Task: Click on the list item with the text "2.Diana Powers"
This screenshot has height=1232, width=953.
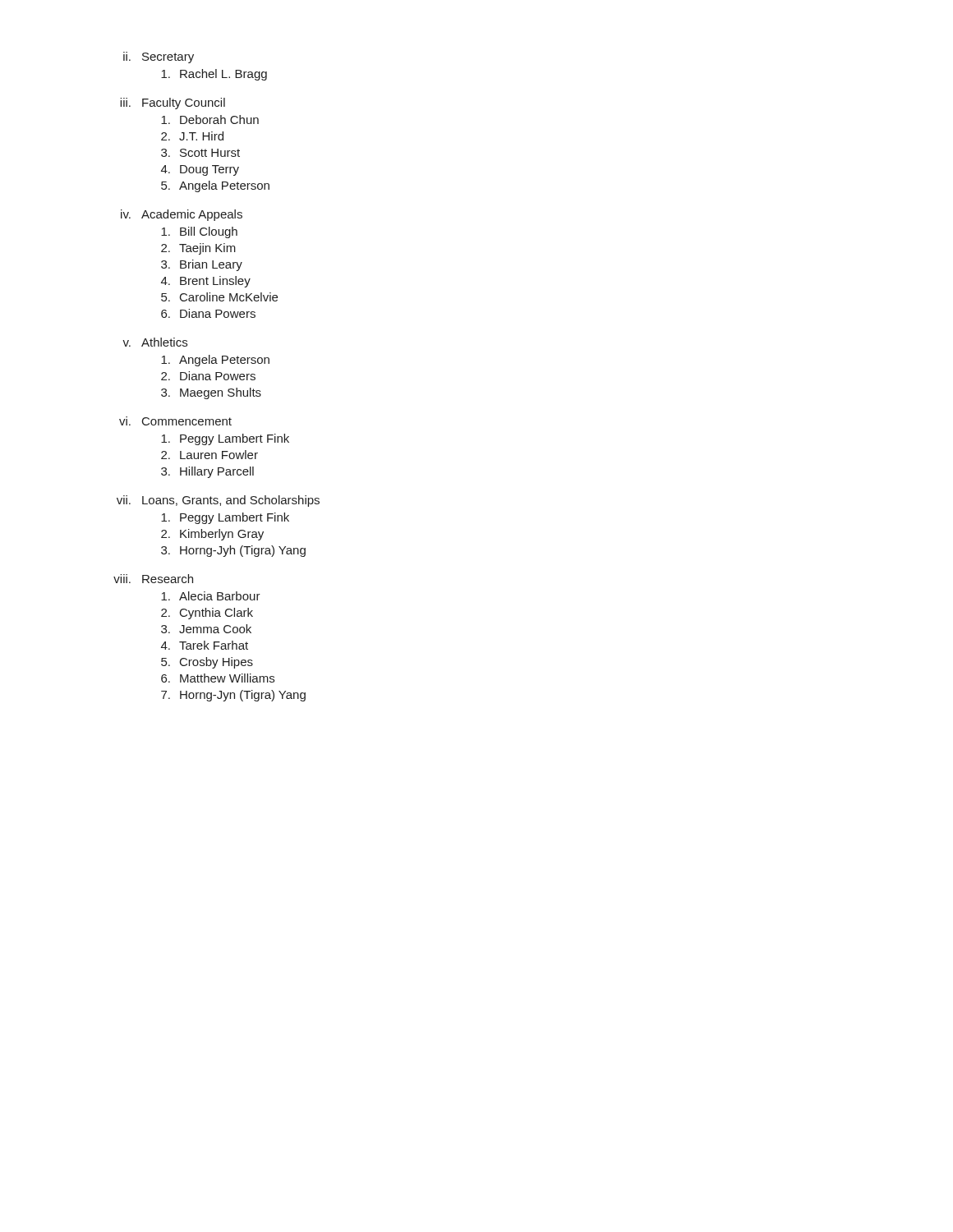Action: click(x=199, y=376)
